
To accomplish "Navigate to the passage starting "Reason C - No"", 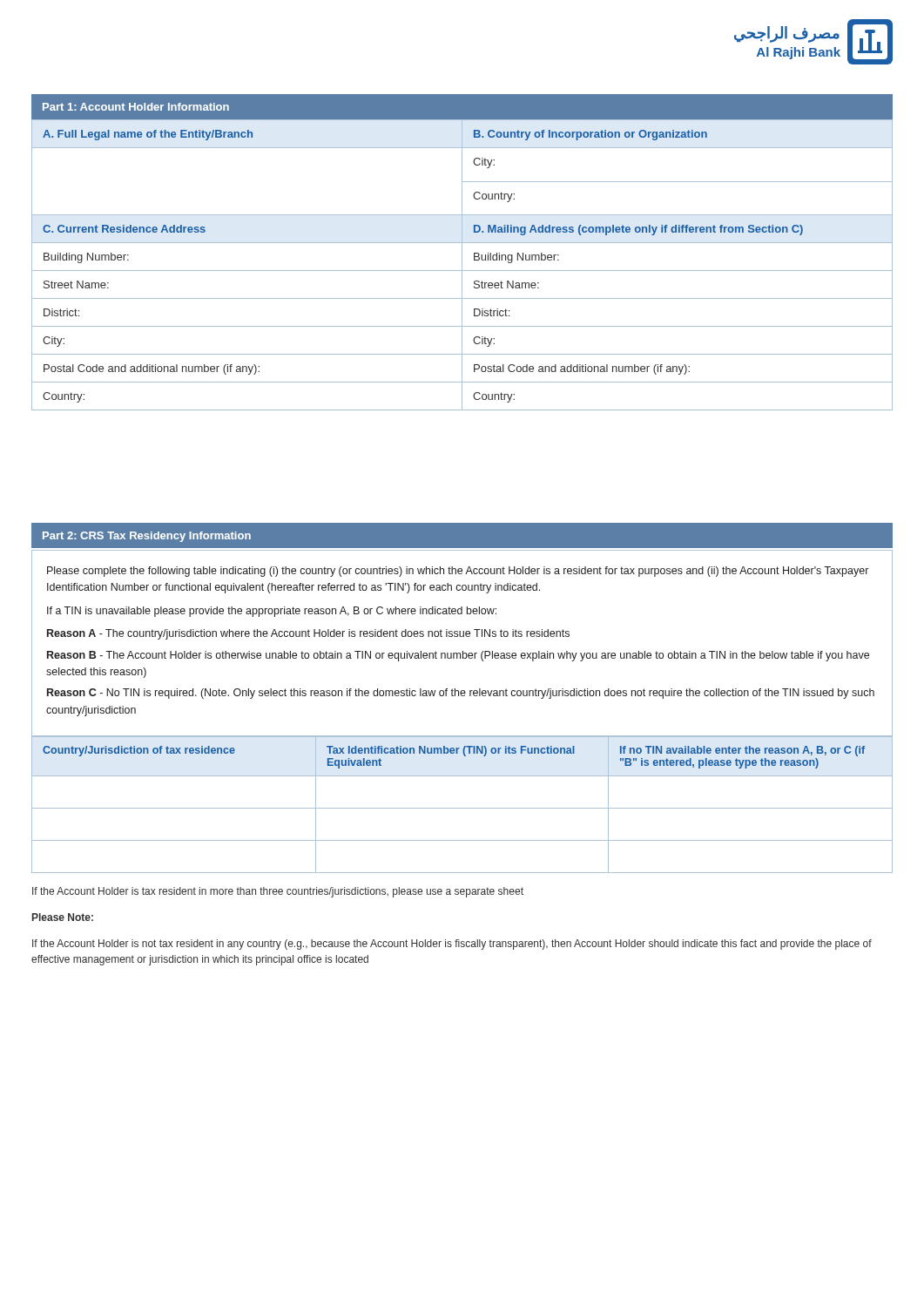I will pyautogui.click(x=462, y=702).
